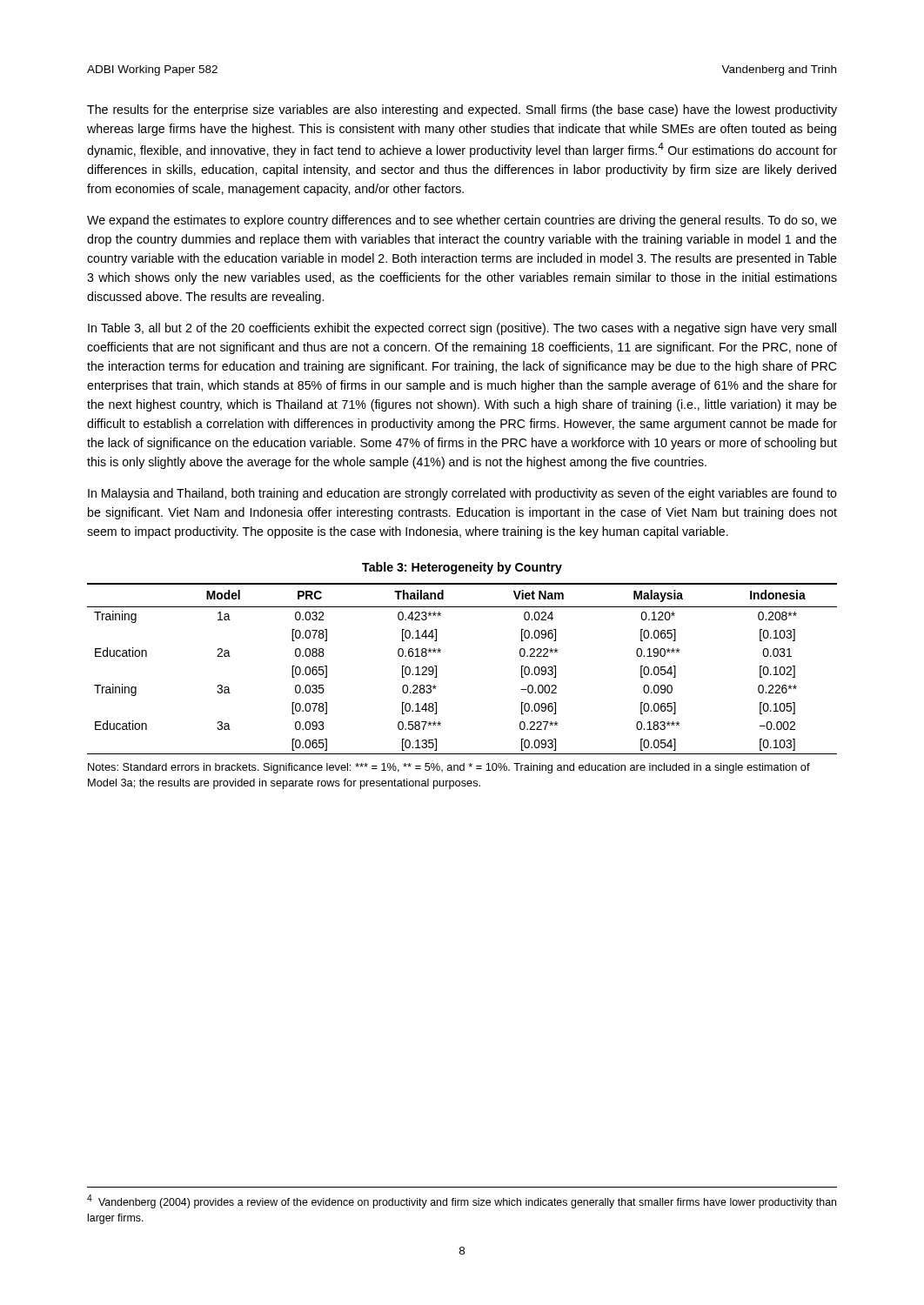The height and width of the screenshot is (1305, 924).
Task: Locate the text block that says "In Malaysia and Thailand, both training"
Action: click(462, 512)
